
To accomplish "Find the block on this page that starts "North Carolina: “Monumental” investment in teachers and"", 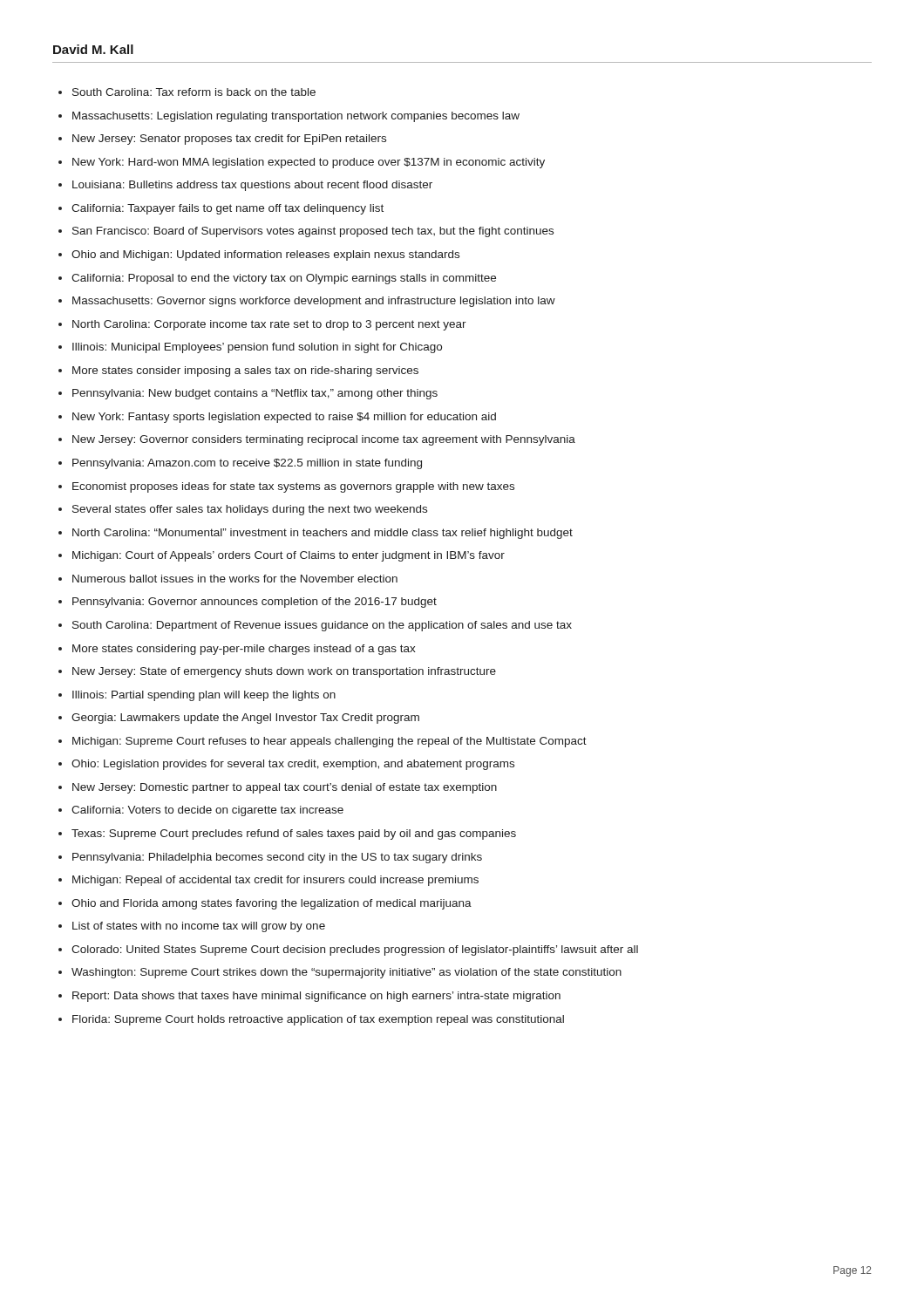I will [x=472, y=532].
